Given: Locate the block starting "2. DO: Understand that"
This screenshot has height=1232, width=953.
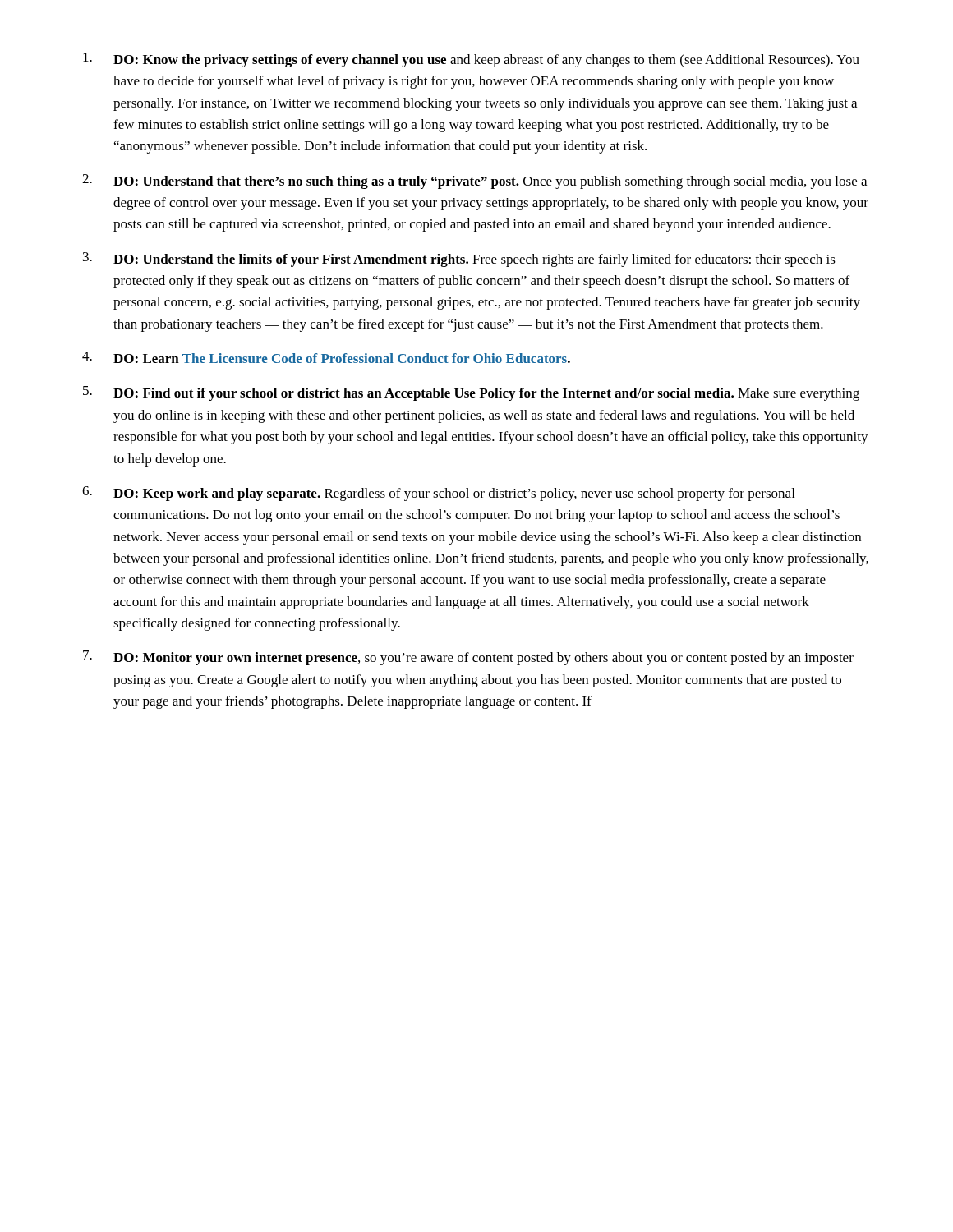Looking at the screenshot, I should tap(476, 203).
